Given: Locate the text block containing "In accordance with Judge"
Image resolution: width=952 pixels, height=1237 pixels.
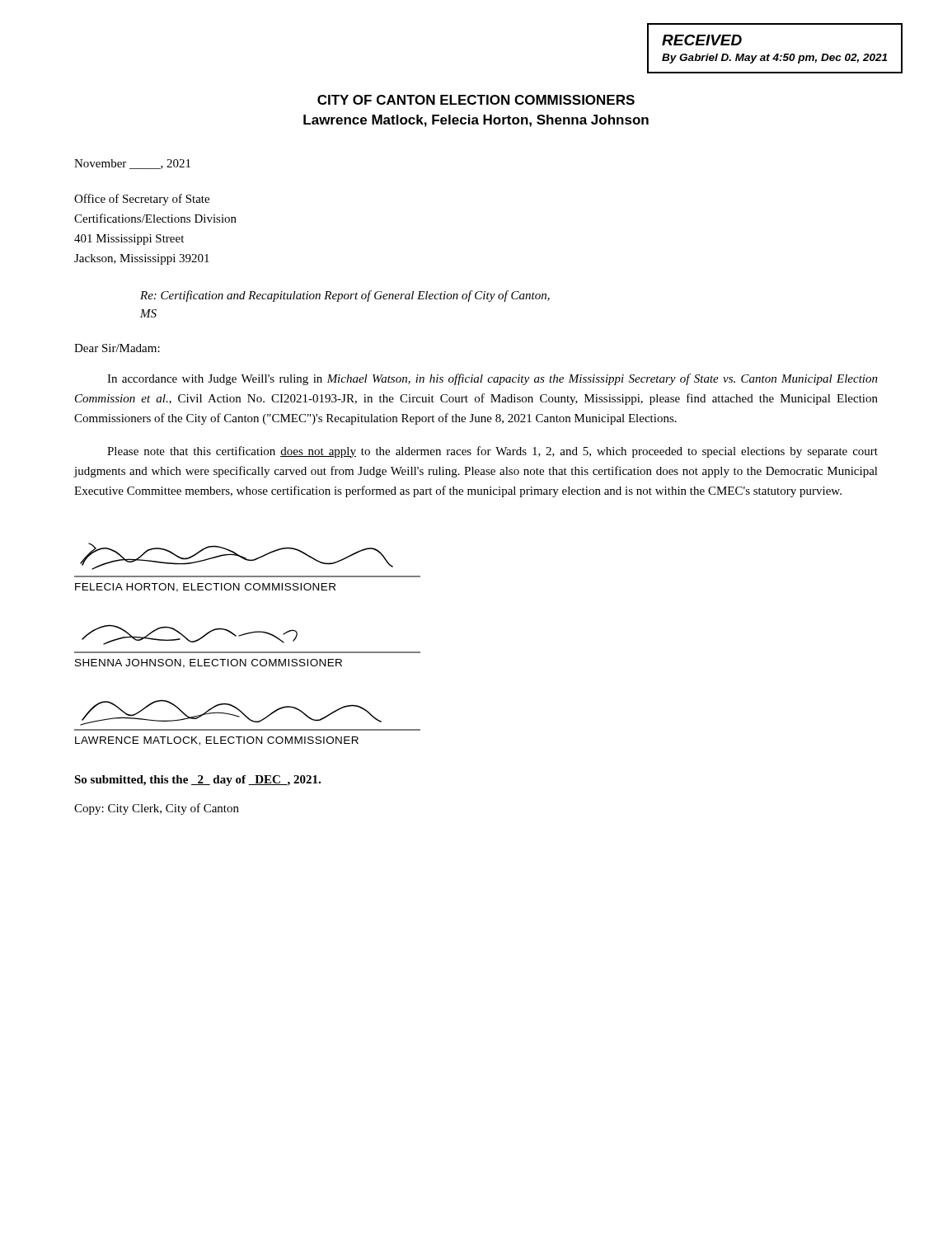Looking at the screenshot, I should [x=476, y=398].
